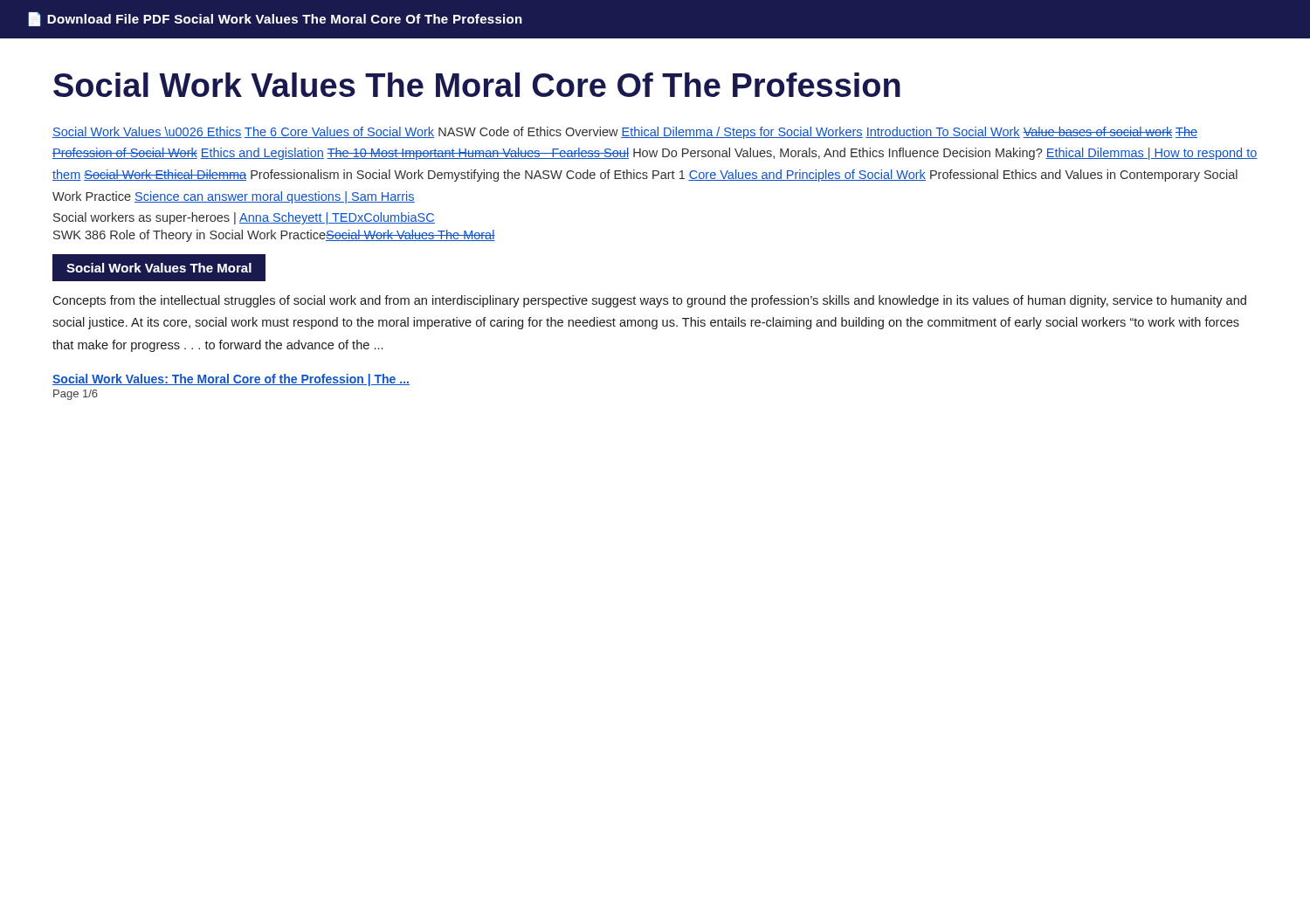Click on the list item with the text "SWK 386 Role of Theory in Social"
This screenshot has height=924, width=1310.
tap(274, 235)
